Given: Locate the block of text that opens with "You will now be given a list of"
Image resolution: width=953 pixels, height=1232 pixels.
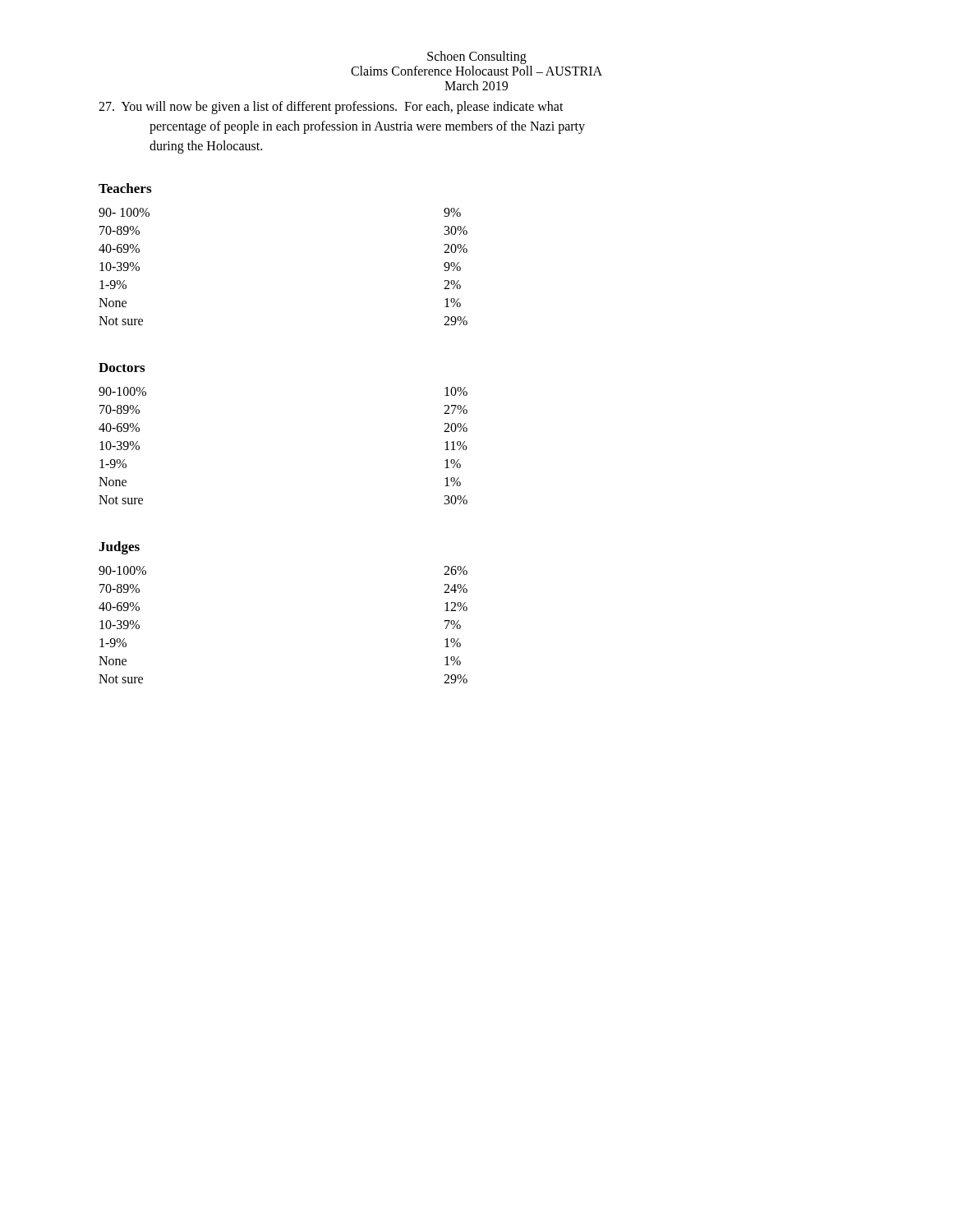Looking at the screenshot, I should click(342, 126).
